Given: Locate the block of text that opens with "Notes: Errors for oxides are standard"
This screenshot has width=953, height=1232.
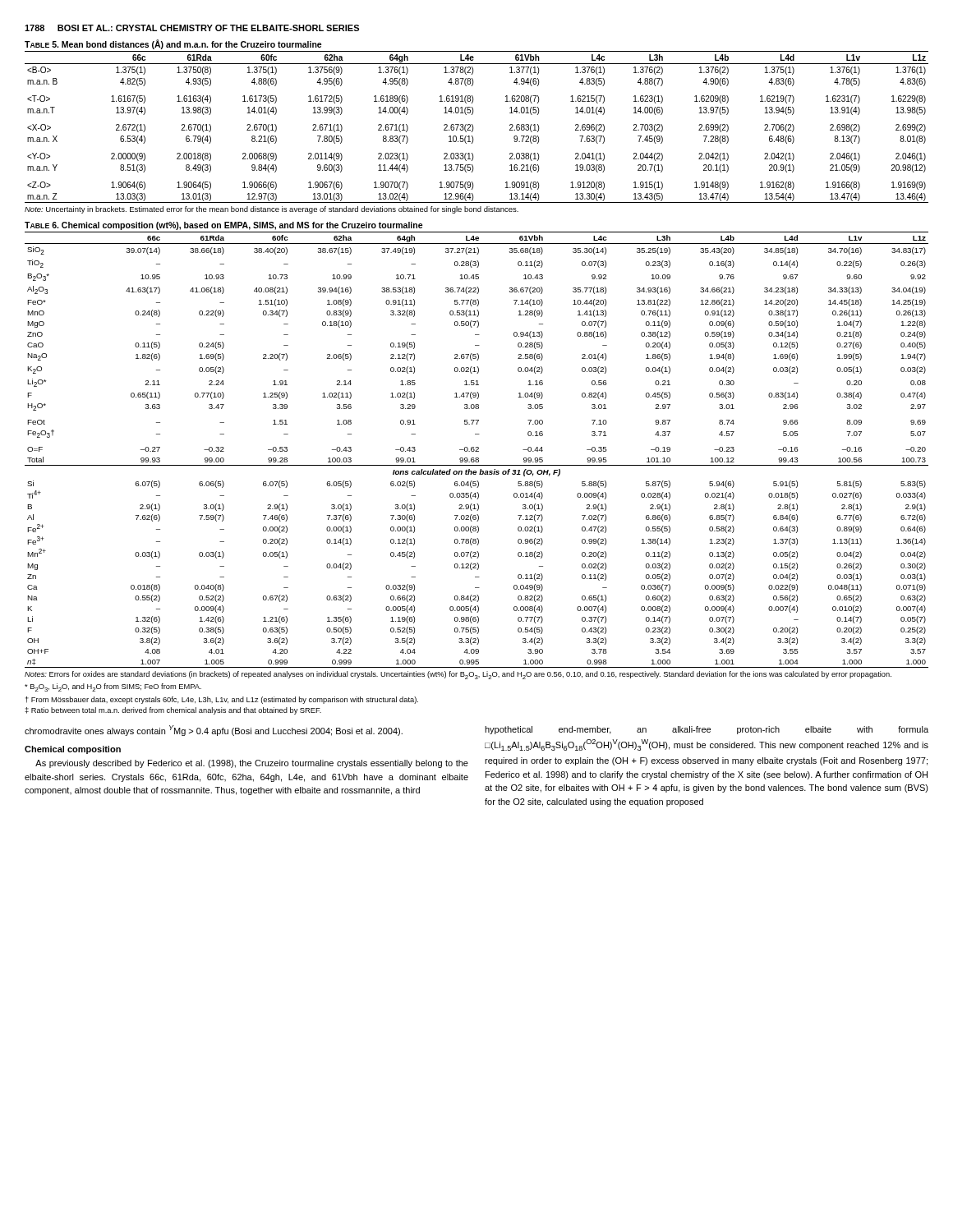Looking at the screenshot, I should (458, 675).
